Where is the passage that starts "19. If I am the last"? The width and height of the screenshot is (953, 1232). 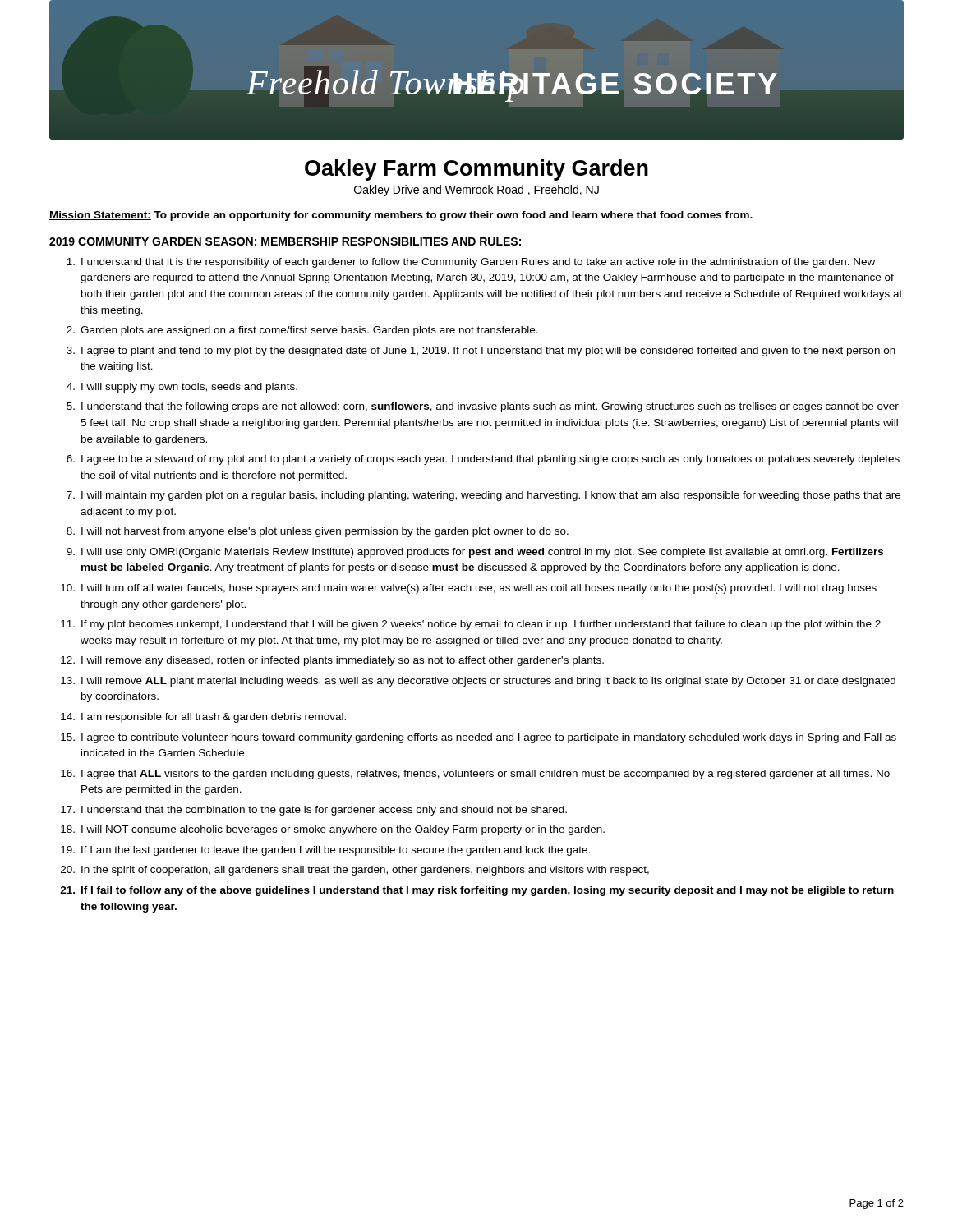(476, 850)
